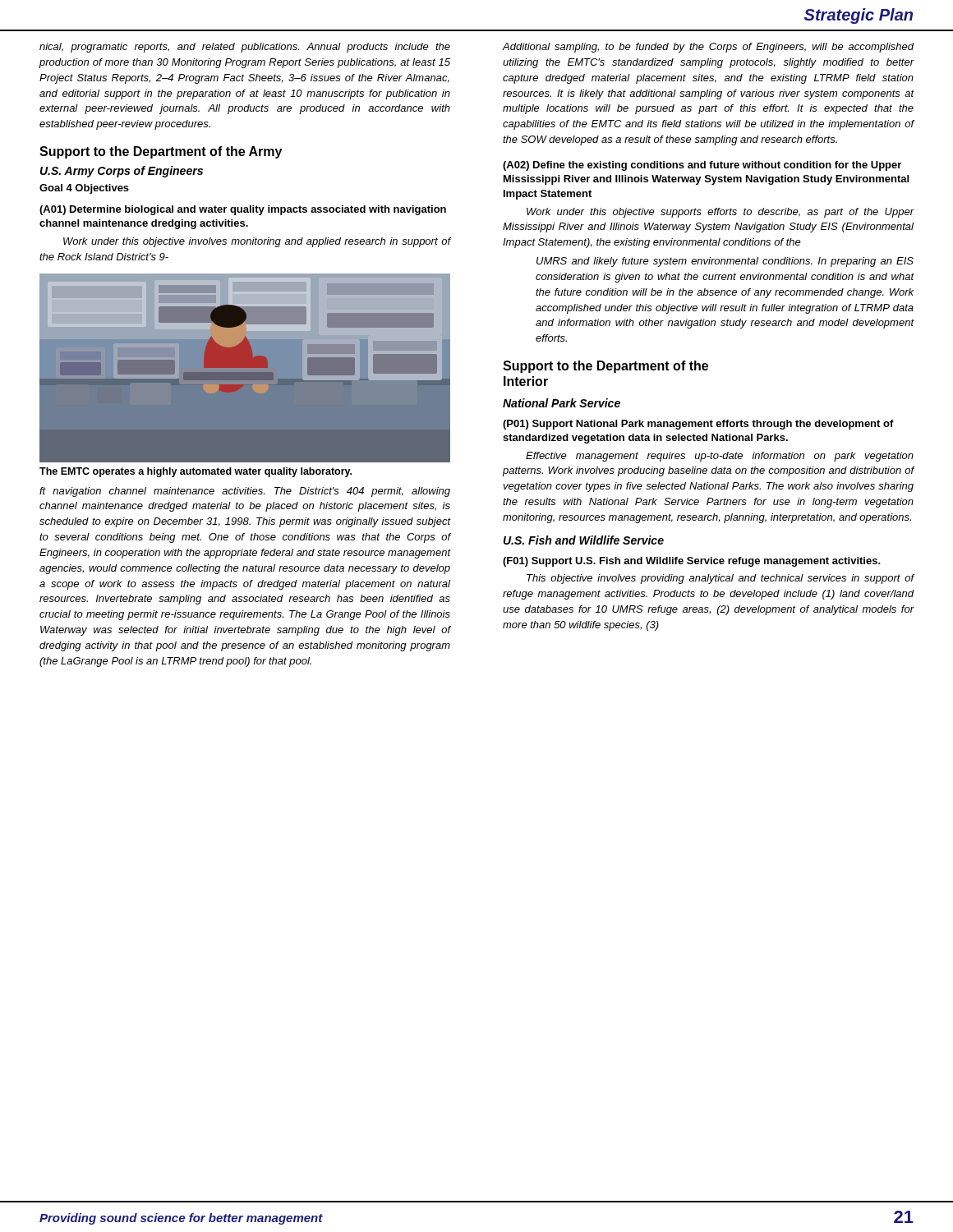The image size is (953, 1232).
Task: Select the text block starting "(A01) Determine biological"
Action: (x=245, y=216)
